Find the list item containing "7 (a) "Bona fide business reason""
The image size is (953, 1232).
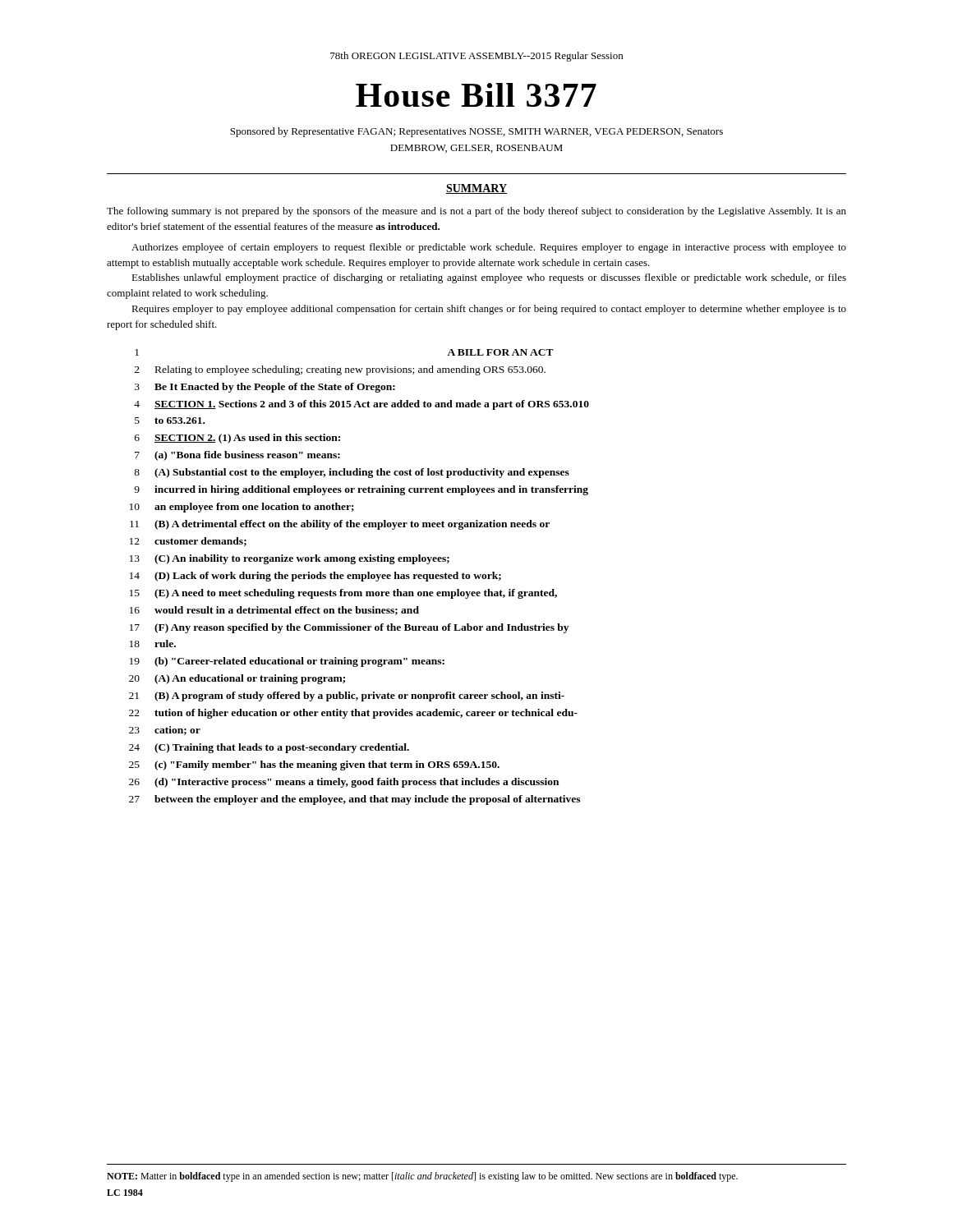[x=237, y=456]
